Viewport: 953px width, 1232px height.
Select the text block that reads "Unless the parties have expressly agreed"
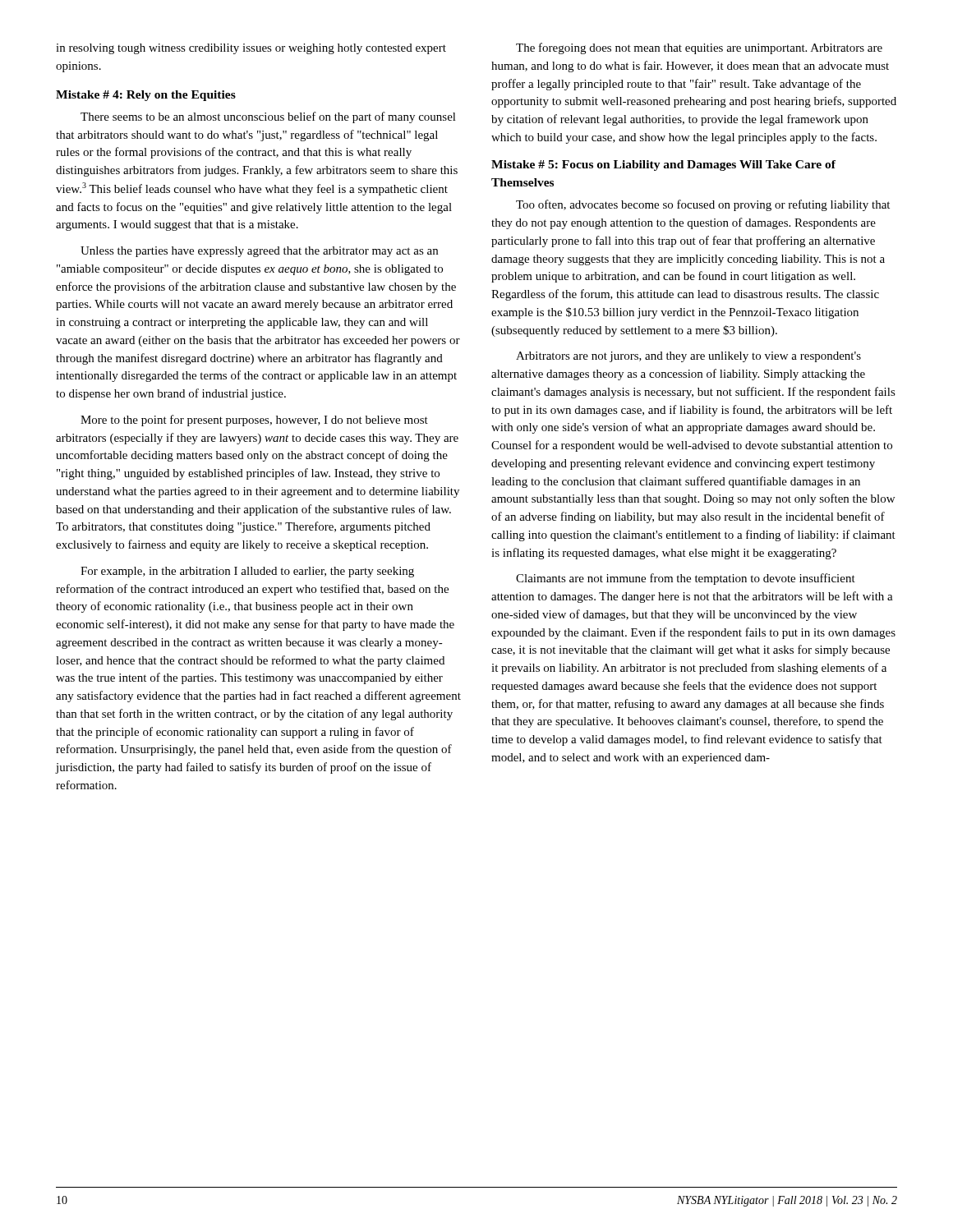click(259, 323)
